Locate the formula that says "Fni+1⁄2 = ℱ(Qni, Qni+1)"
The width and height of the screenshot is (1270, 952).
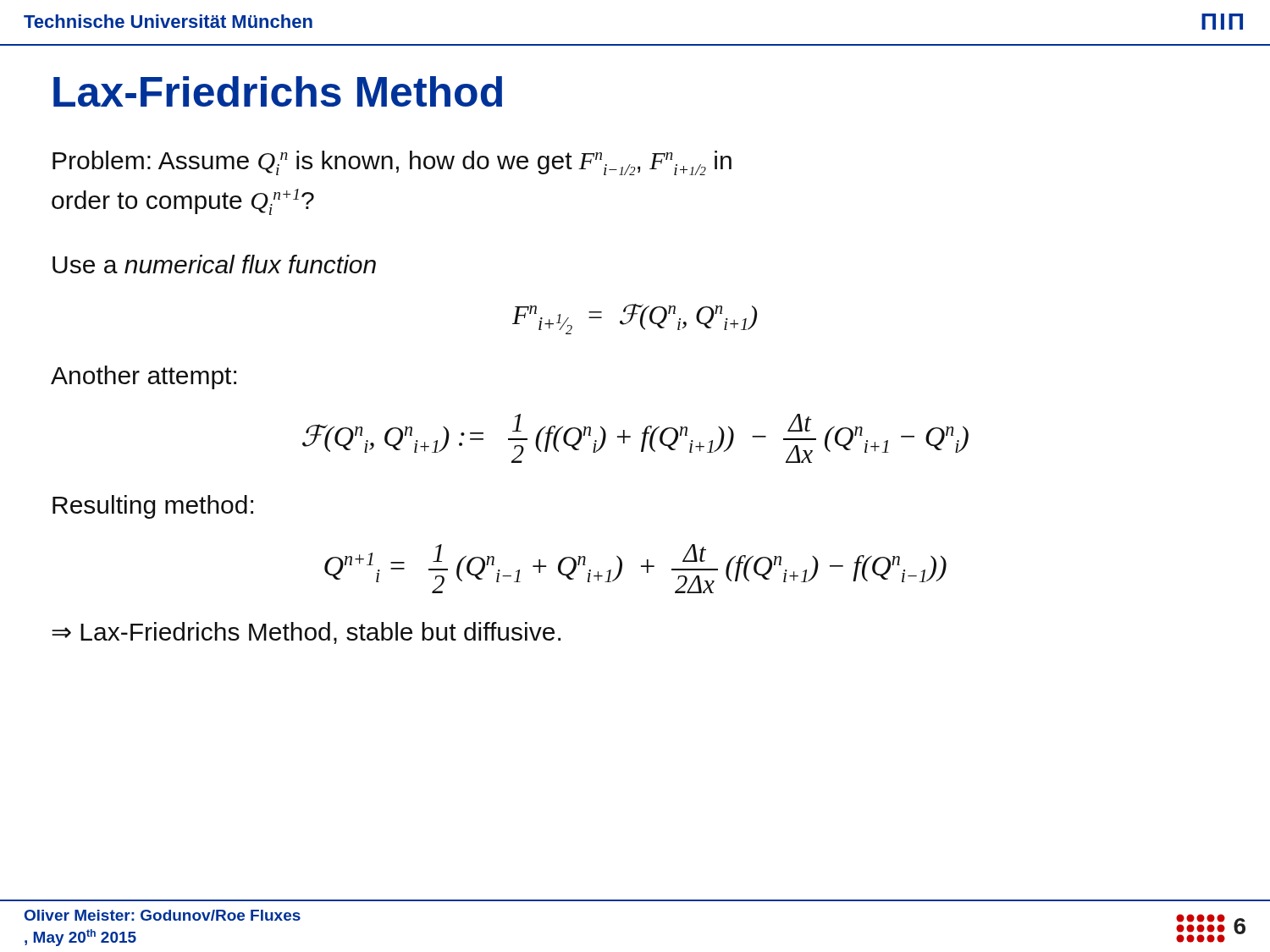(x=635, y=318)
